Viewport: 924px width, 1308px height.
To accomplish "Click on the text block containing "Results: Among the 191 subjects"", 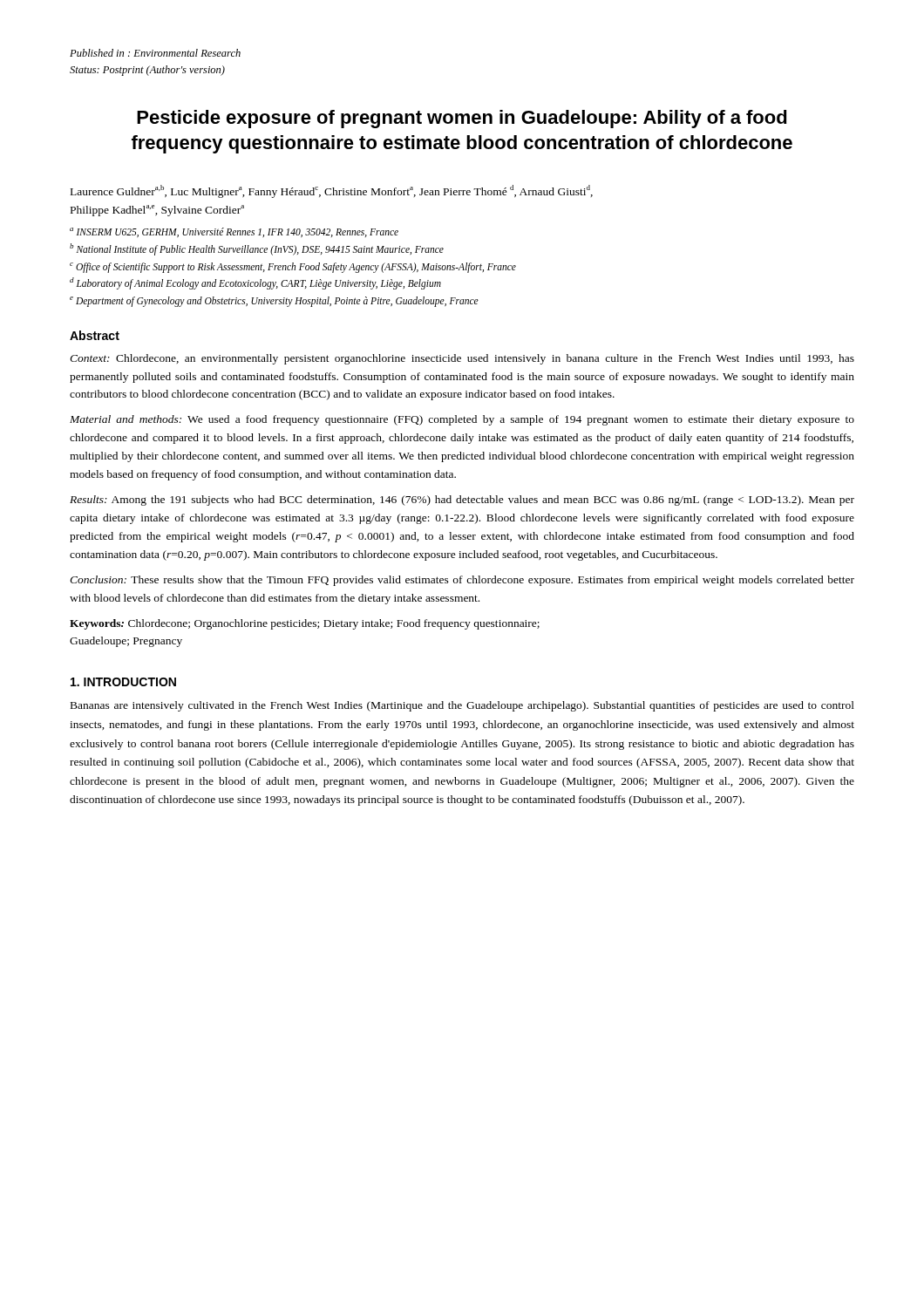I will (x=462, y=527).
